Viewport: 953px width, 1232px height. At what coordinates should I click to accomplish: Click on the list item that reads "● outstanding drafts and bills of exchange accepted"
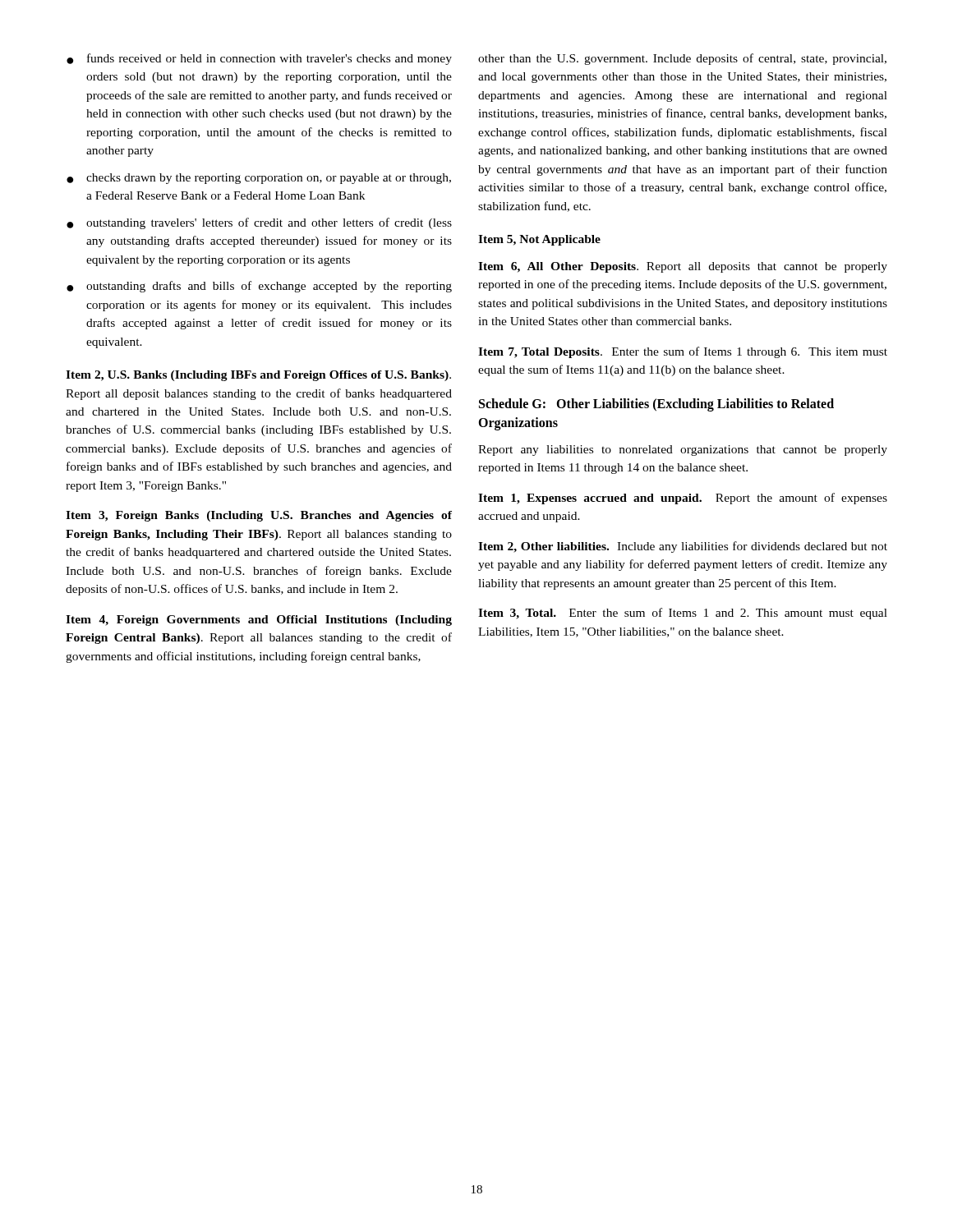(x=259, y=314)
